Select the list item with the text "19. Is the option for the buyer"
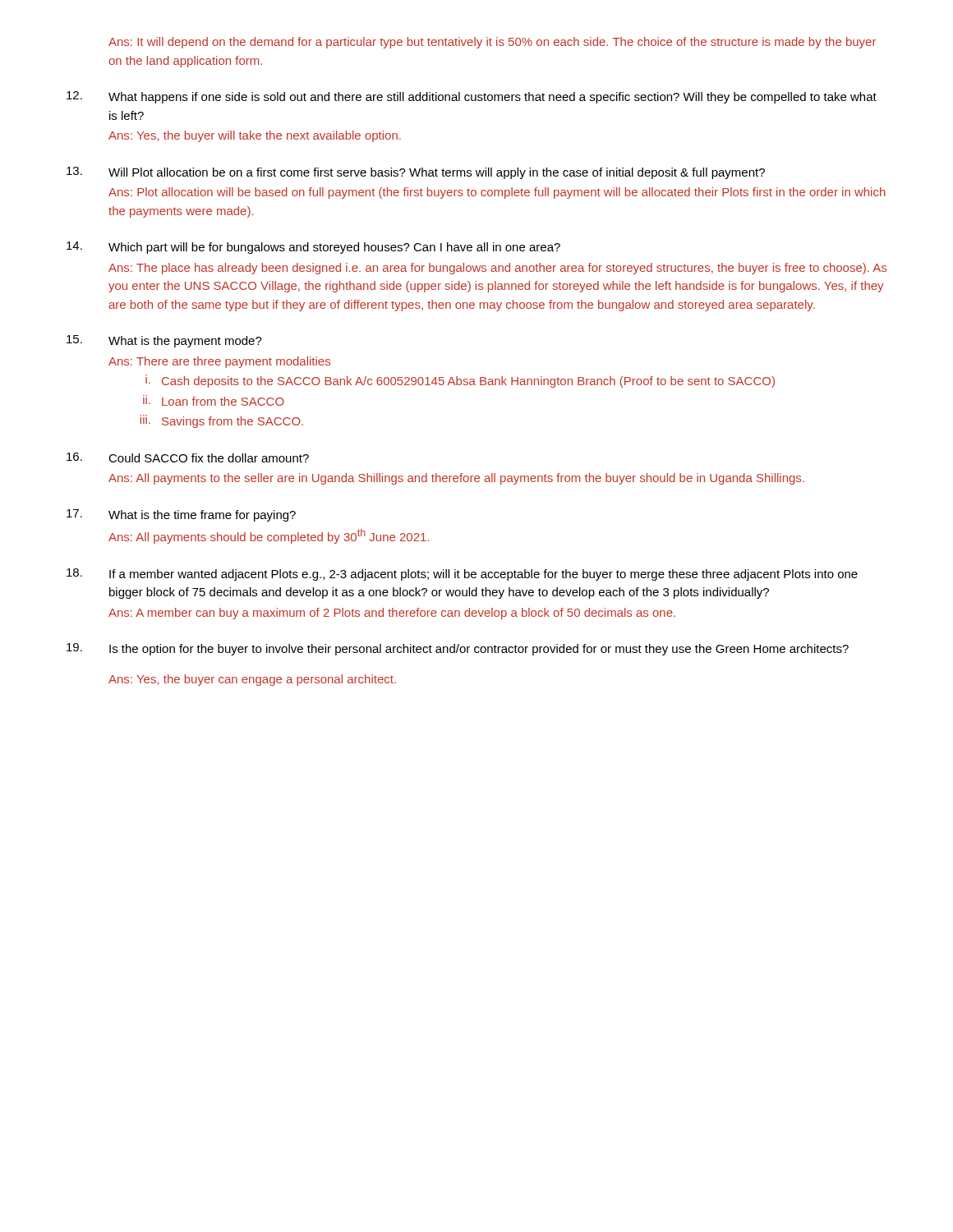953x1232 pixels. (476, 664)
